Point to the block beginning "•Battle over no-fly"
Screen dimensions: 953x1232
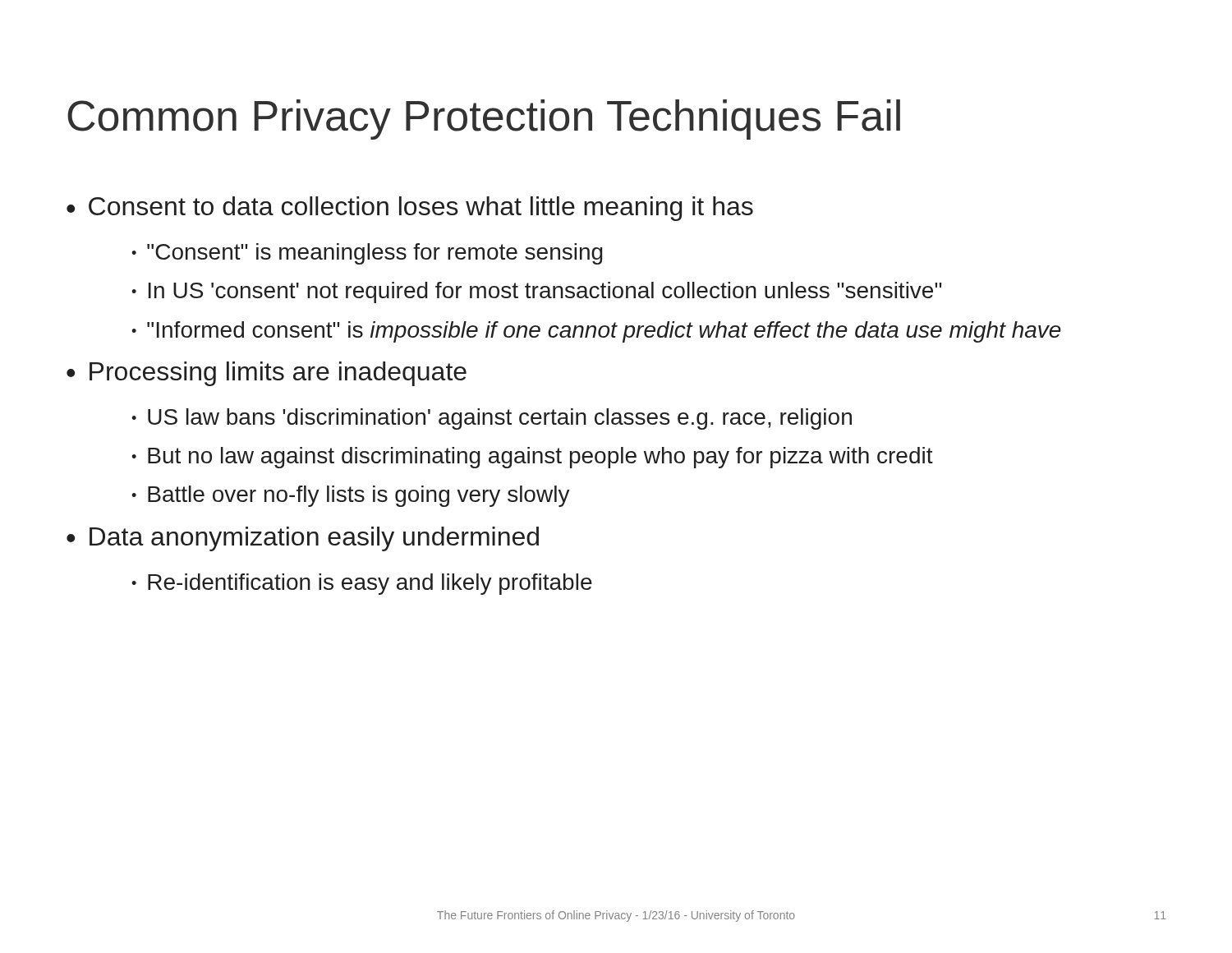coord(351,496)
